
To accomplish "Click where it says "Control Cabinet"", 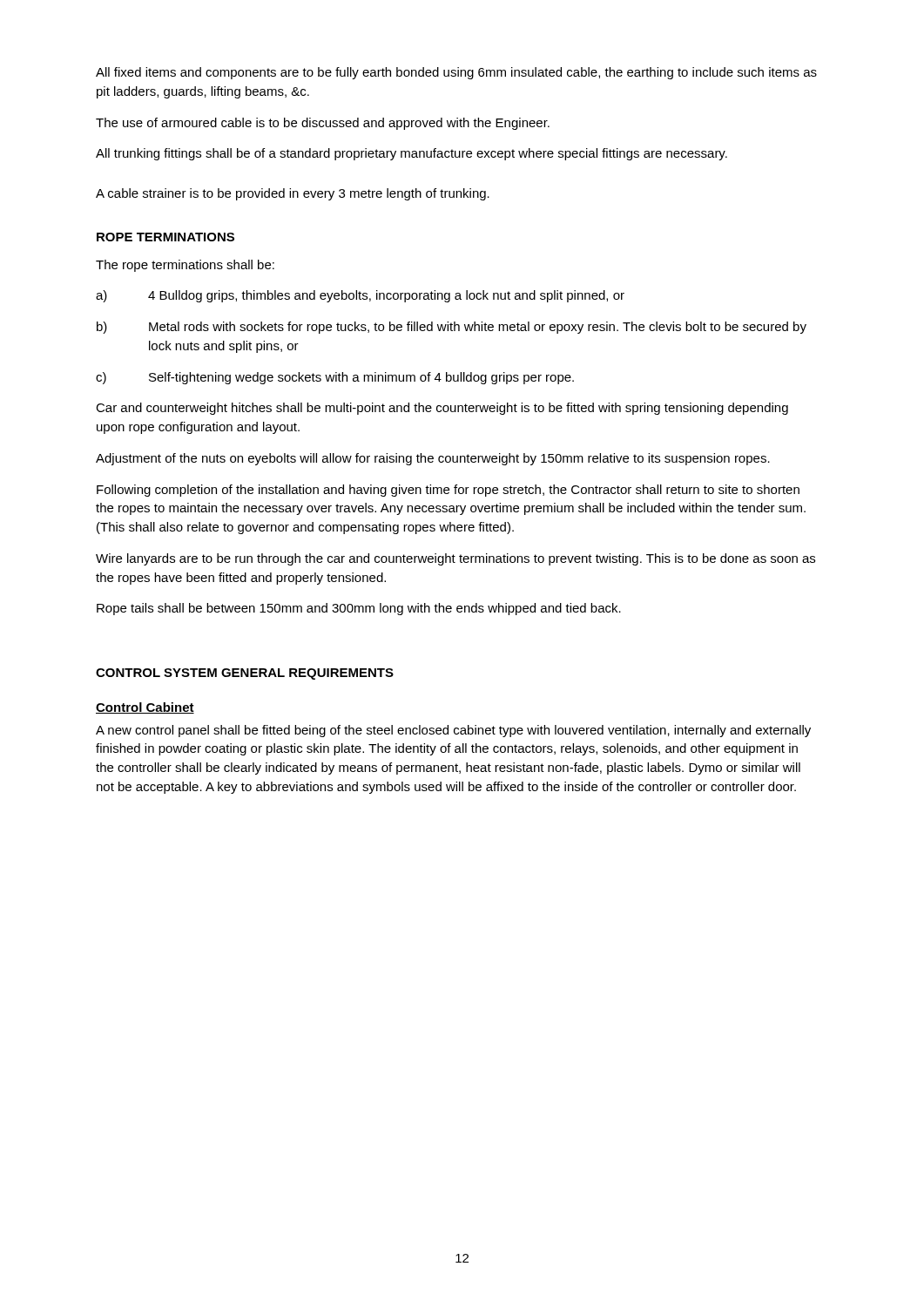I will (145, 707).
